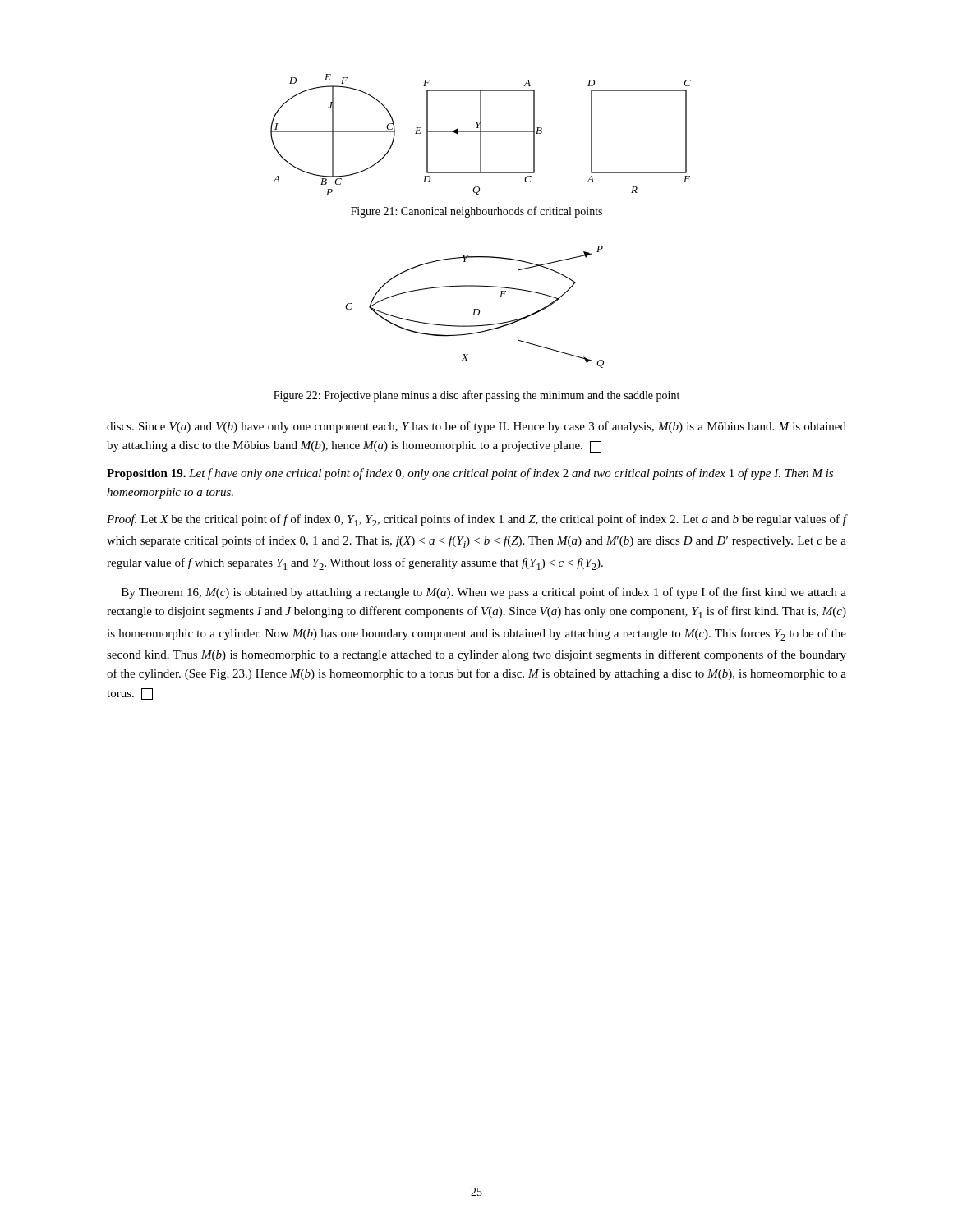Select the text block containing "discs. Since V(a) and V(b) have"
Screen dimensions: 1232x953
[476, 436]
